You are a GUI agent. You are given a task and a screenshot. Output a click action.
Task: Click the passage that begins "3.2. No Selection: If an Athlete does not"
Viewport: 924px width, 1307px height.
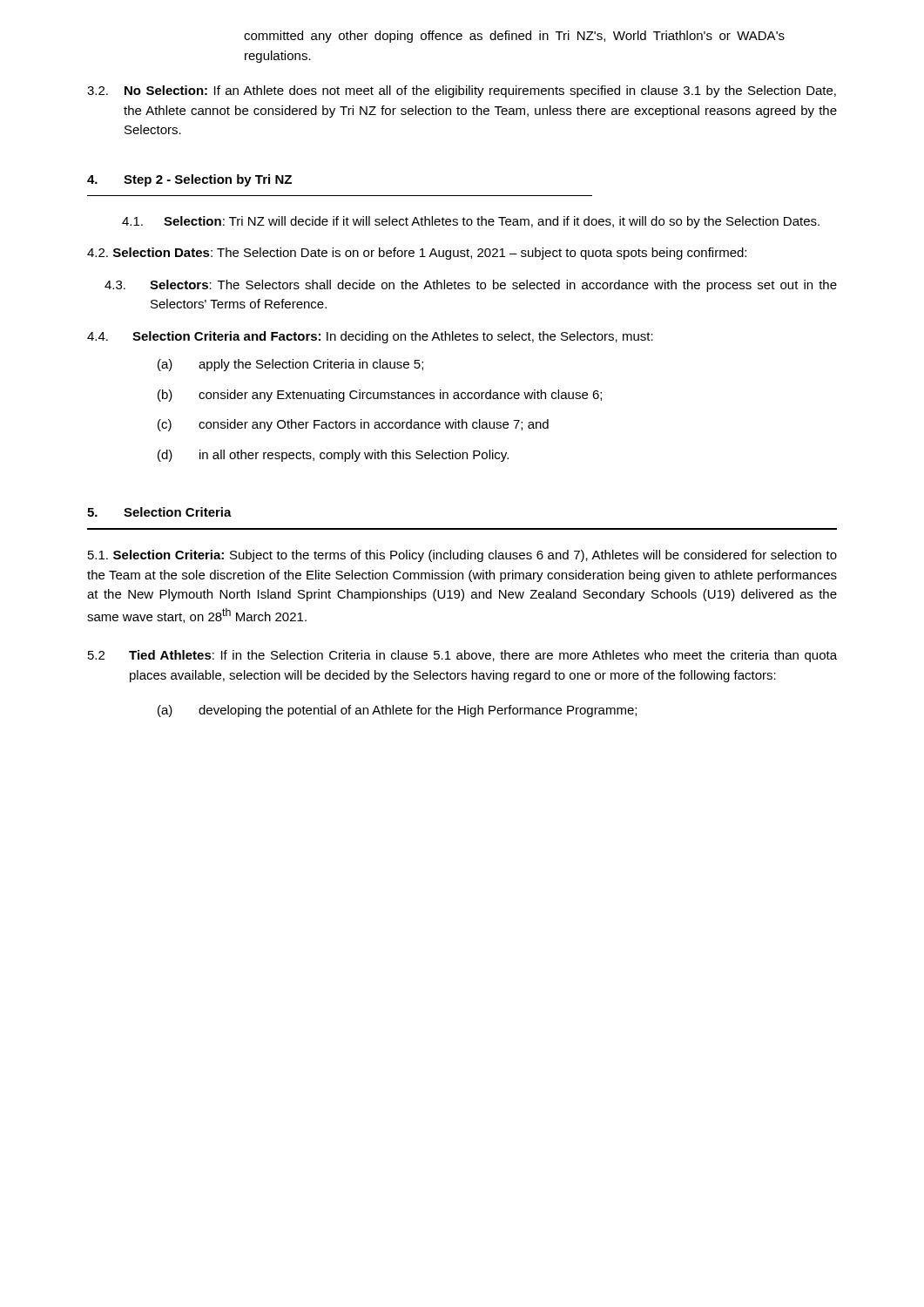(462, 110)
